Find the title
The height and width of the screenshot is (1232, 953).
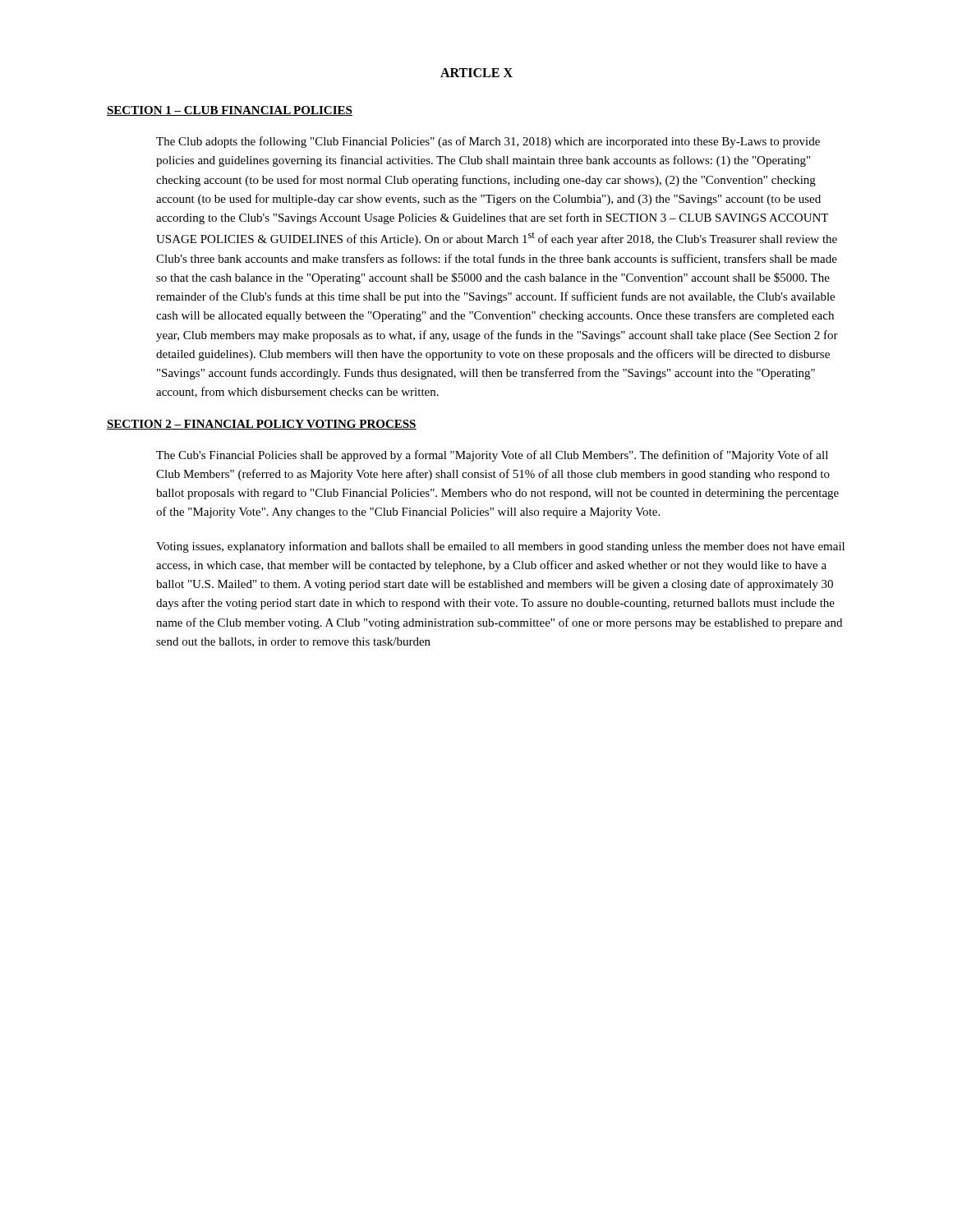click(x=476, y=73)
